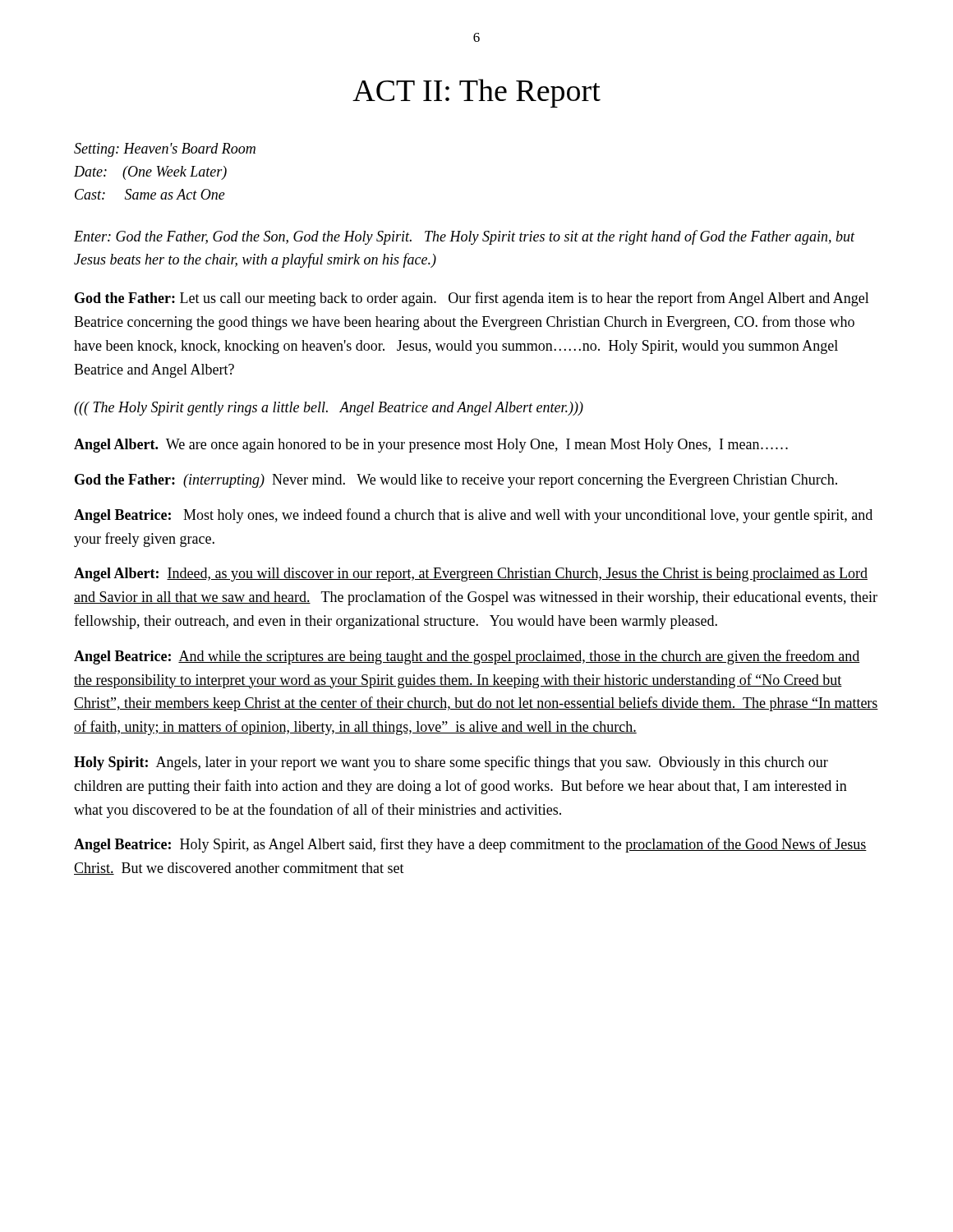Locate the text block starting "Enter: God the Father, God"
953x1232 pixels.
(x=464, y=248)
